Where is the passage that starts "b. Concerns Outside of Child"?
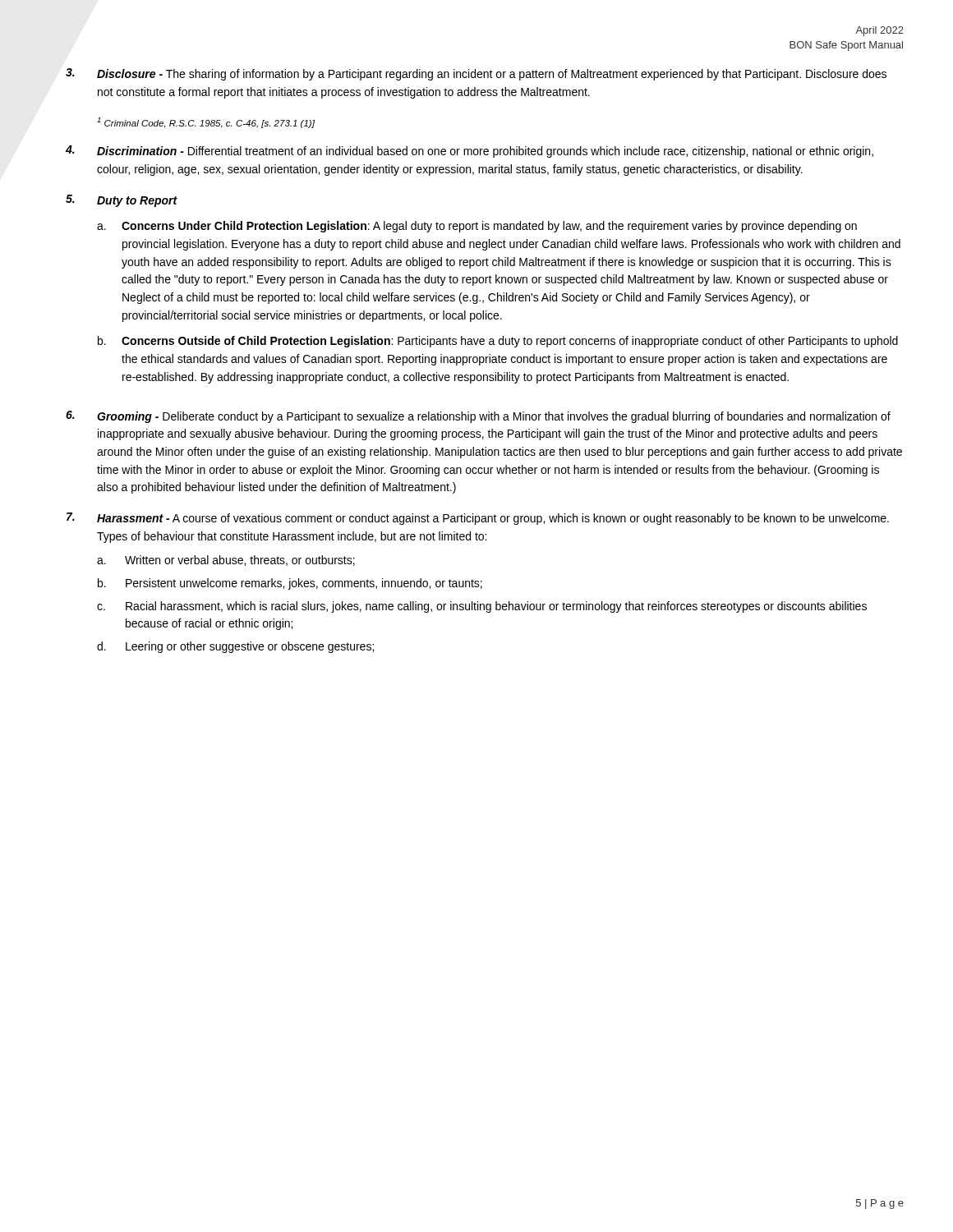 click(x=500, y=360)
